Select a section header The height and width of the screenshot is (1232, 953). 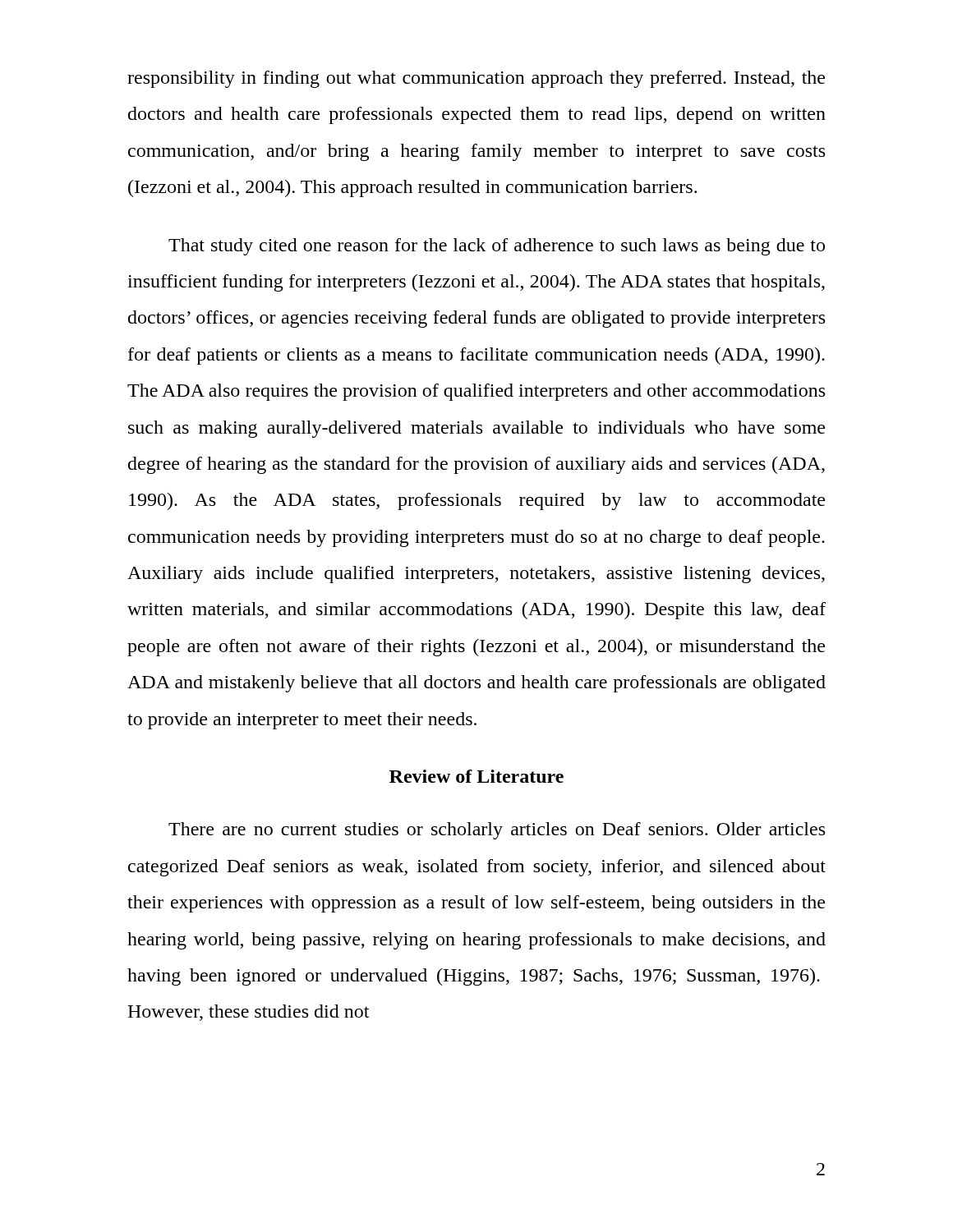(476, 776)
